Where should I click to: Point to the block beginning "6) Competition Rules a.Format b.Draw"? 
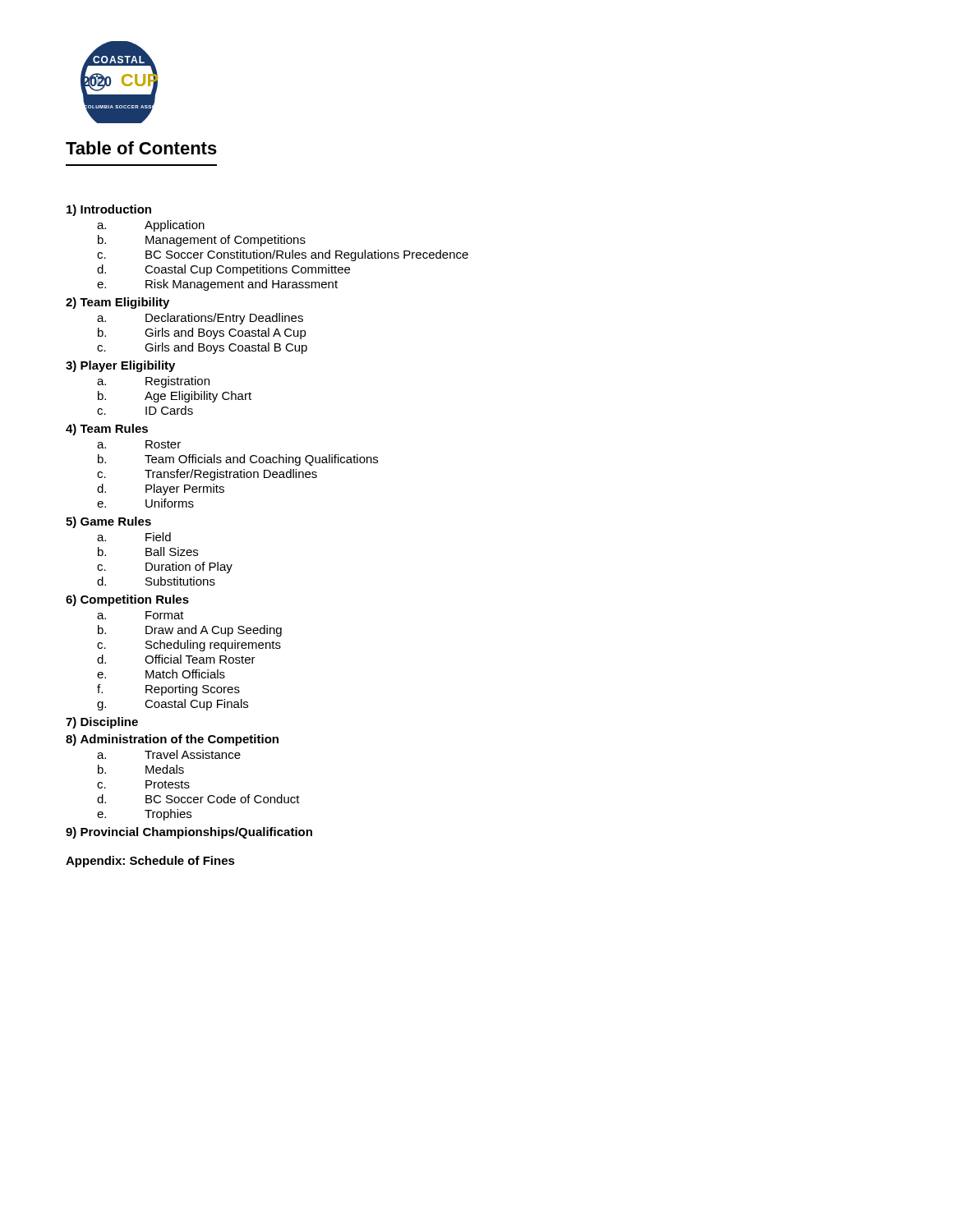tap(127, 600)
